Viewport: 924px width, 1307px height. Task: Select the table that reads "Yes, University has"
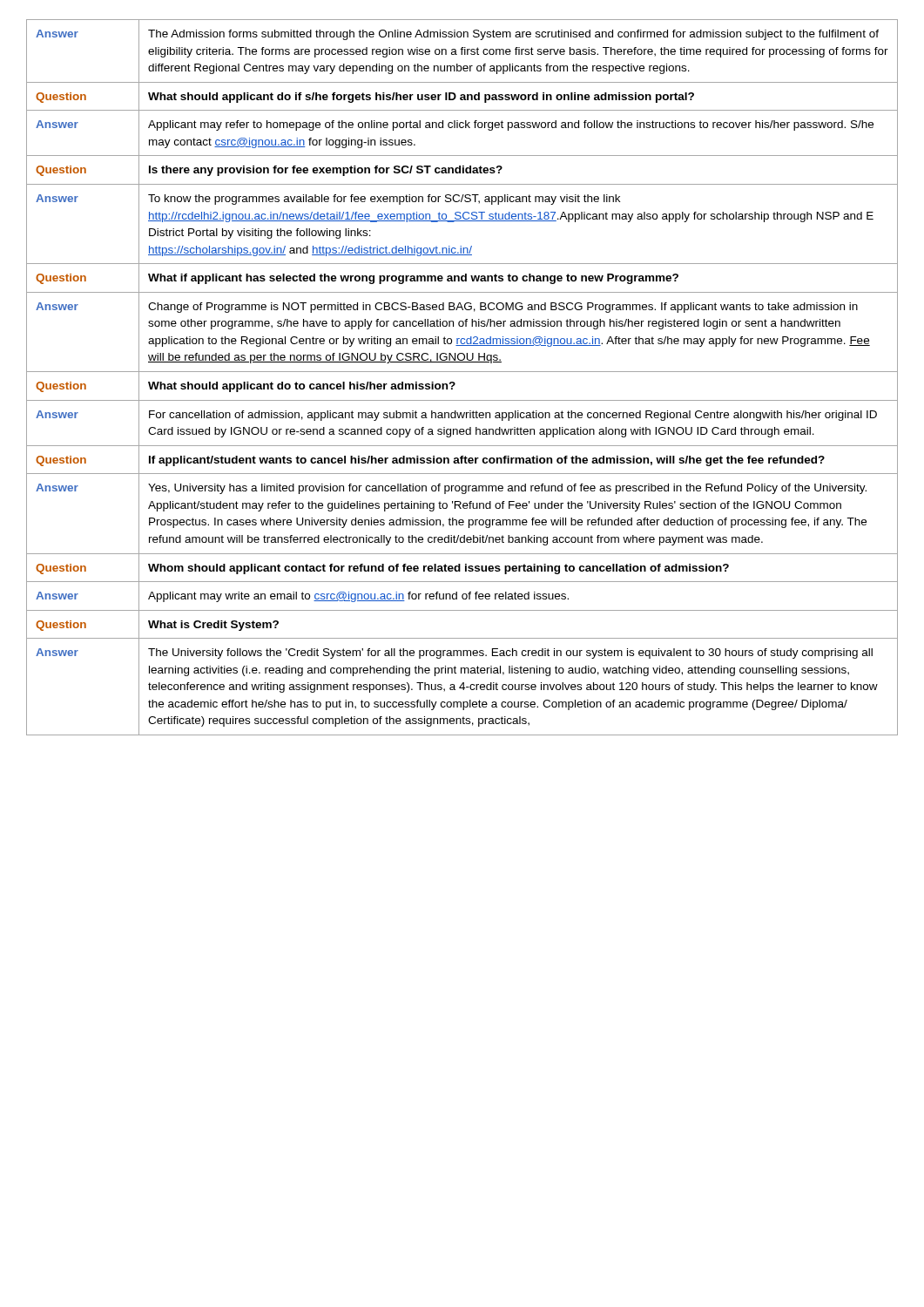[462, 377]
